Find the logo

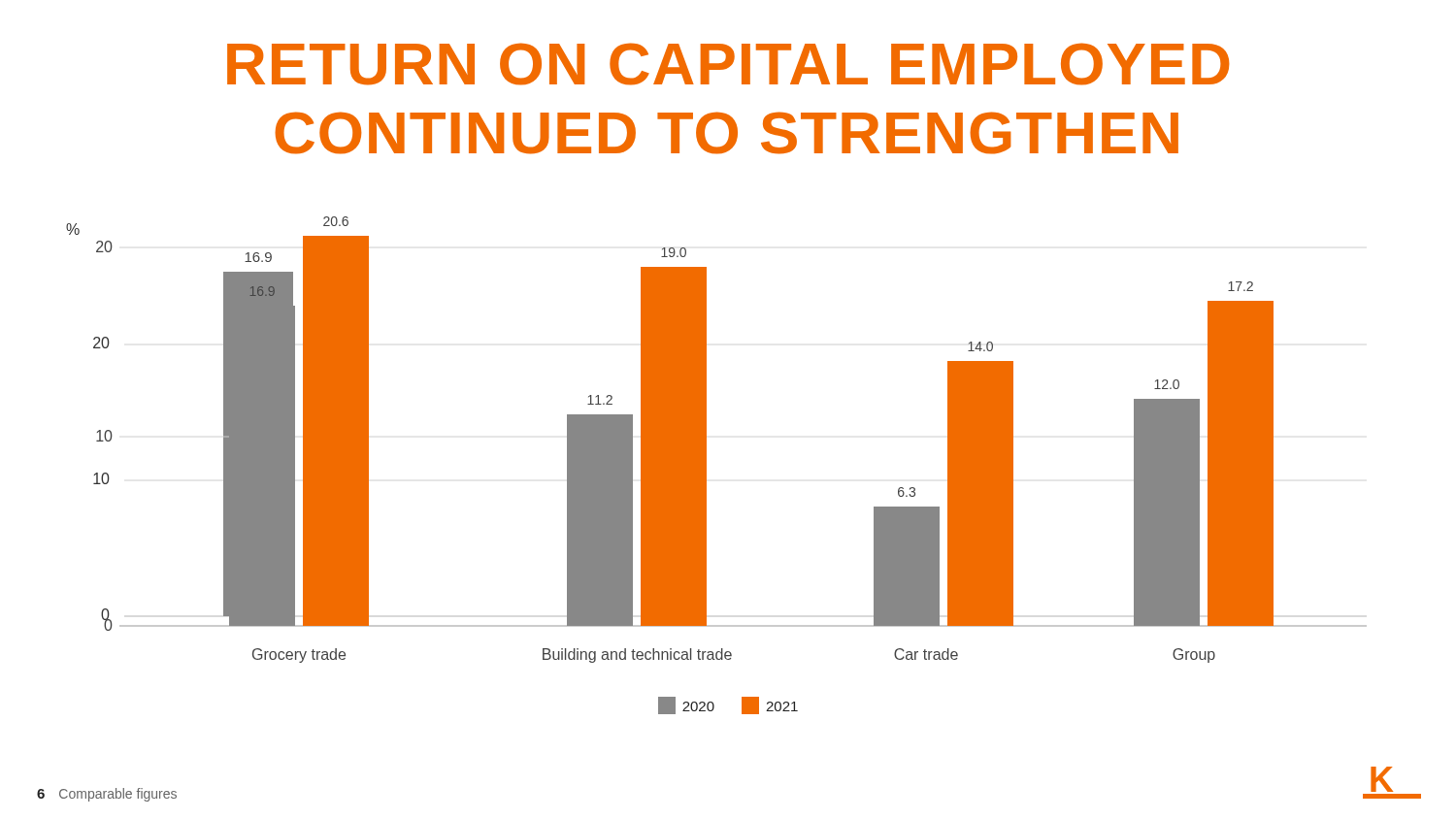point(1392,782)
